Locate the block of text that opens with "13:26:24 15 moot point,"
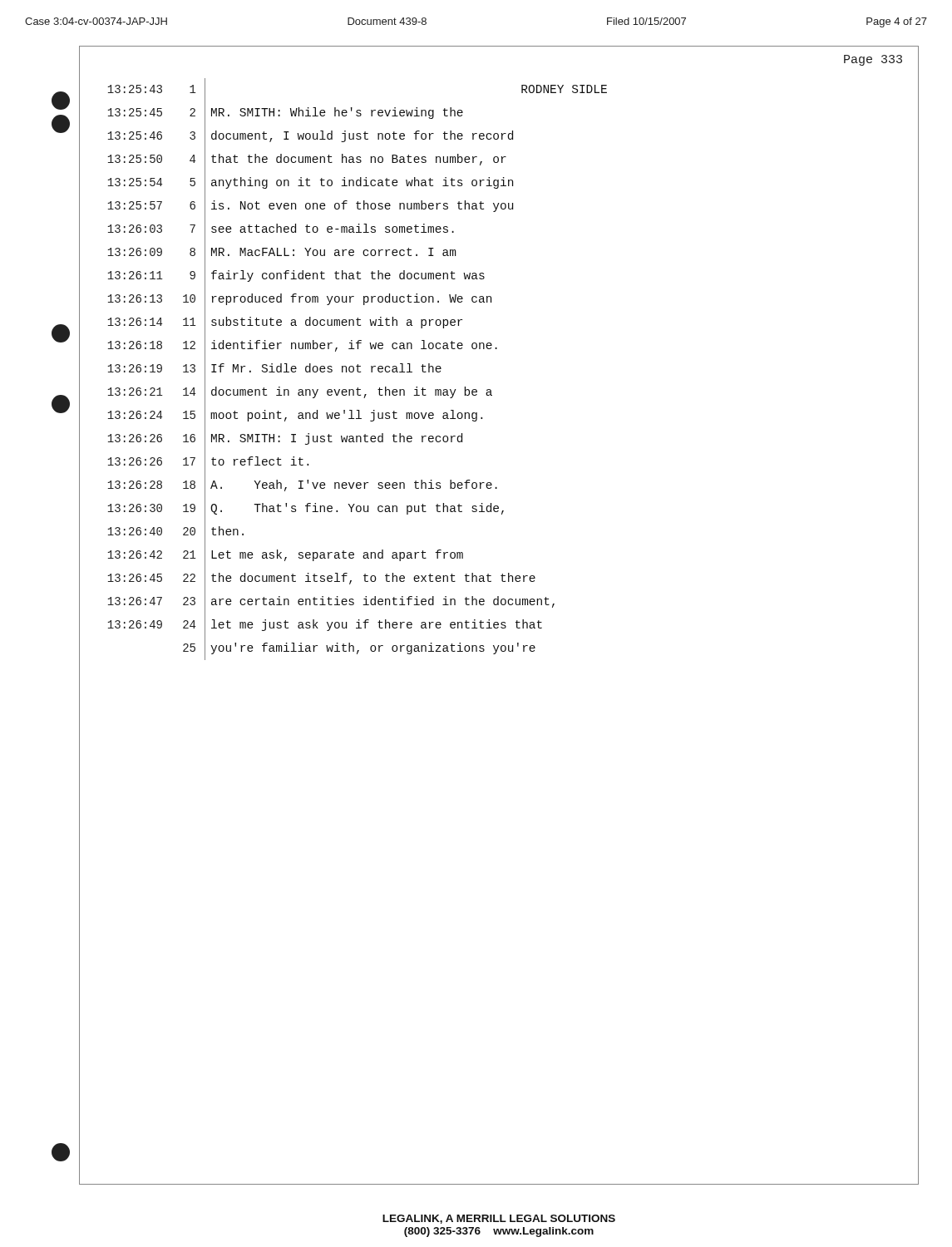Viewport: 952px width, 1247px height. click(374, 416)
